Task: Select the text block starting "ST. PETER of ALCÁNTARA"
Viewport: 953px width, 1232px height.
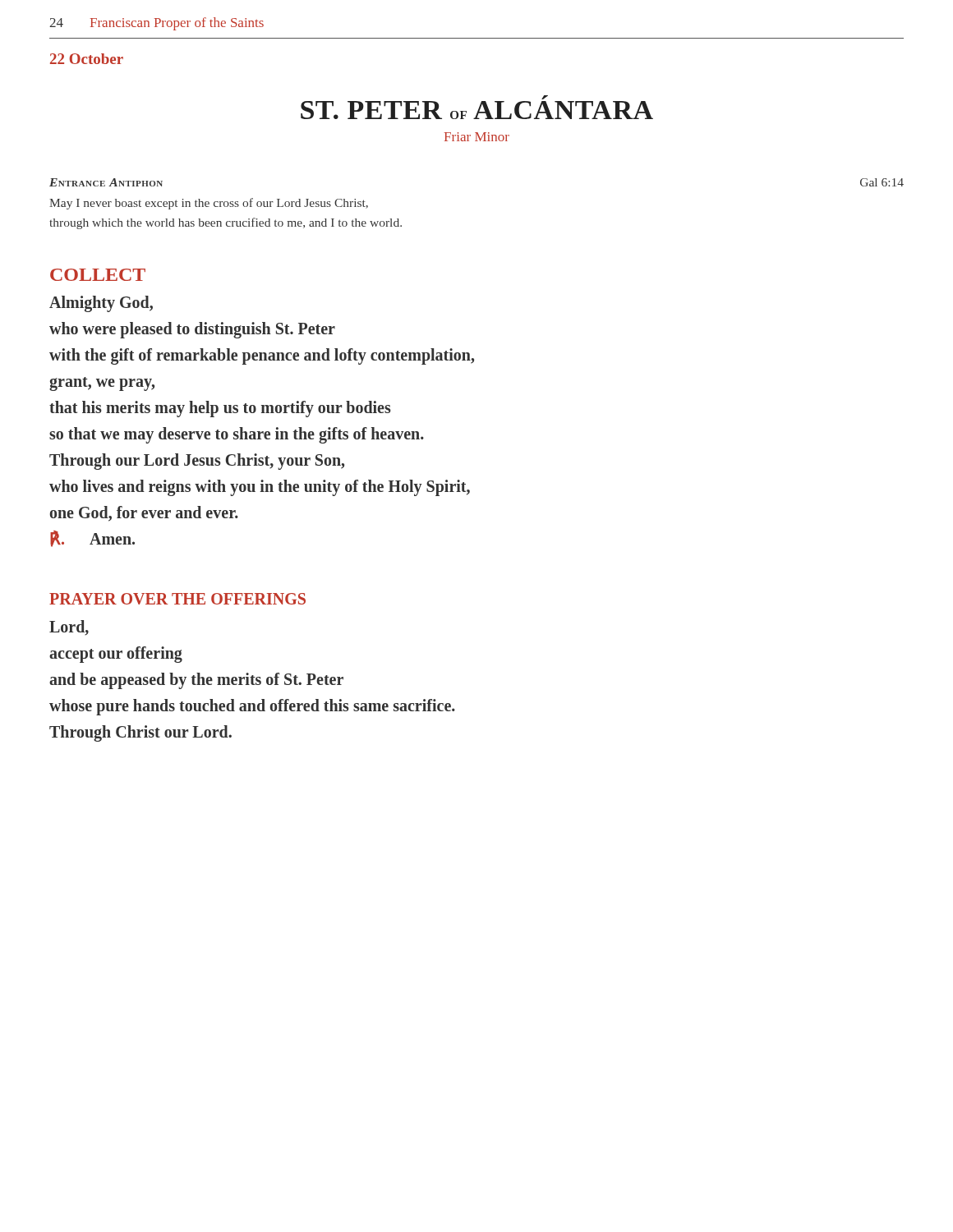Action: point(476,110)
